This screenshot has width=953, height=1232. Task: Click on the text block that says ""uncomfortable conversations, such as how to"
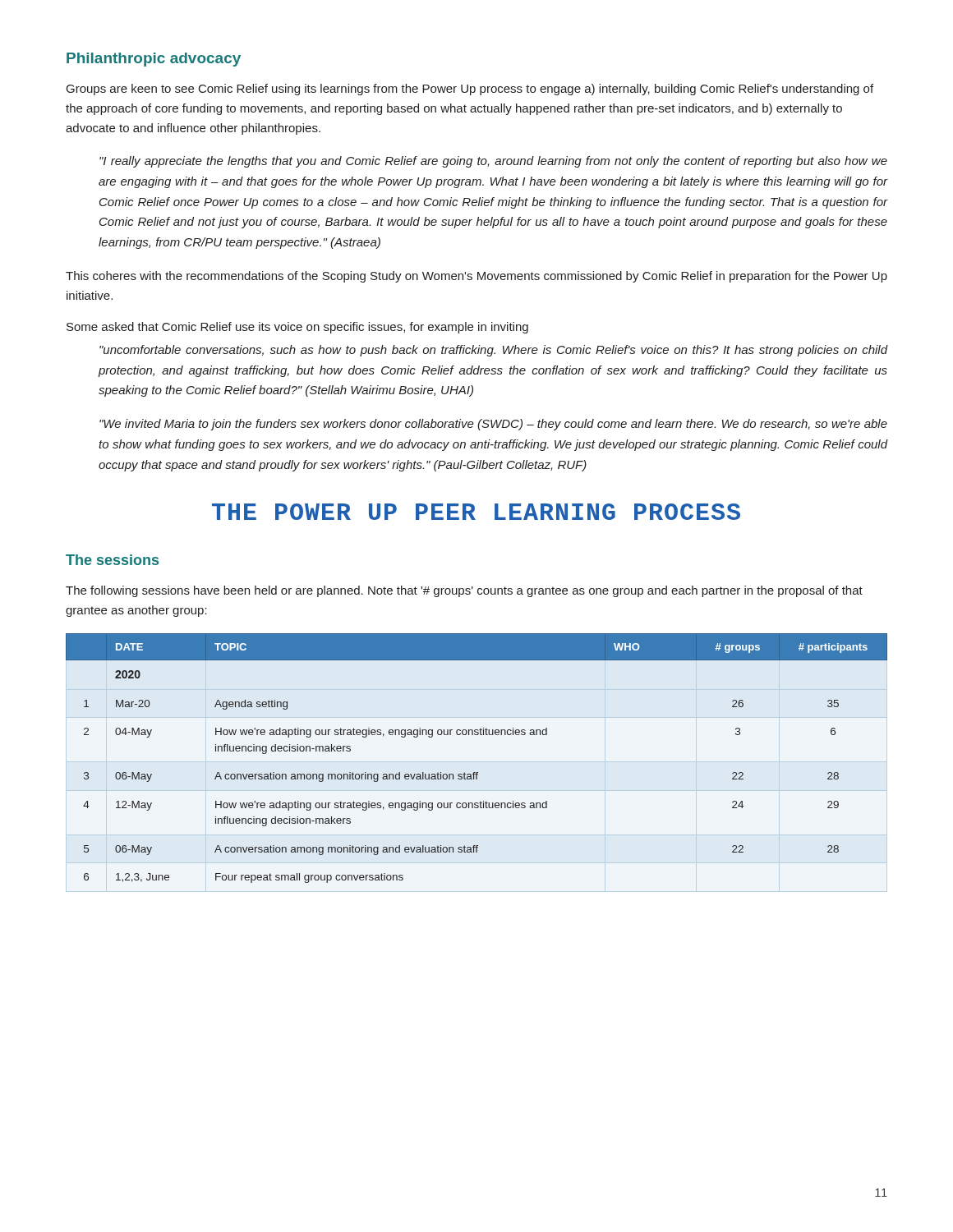pyautogui.click(x=493, y=370)
